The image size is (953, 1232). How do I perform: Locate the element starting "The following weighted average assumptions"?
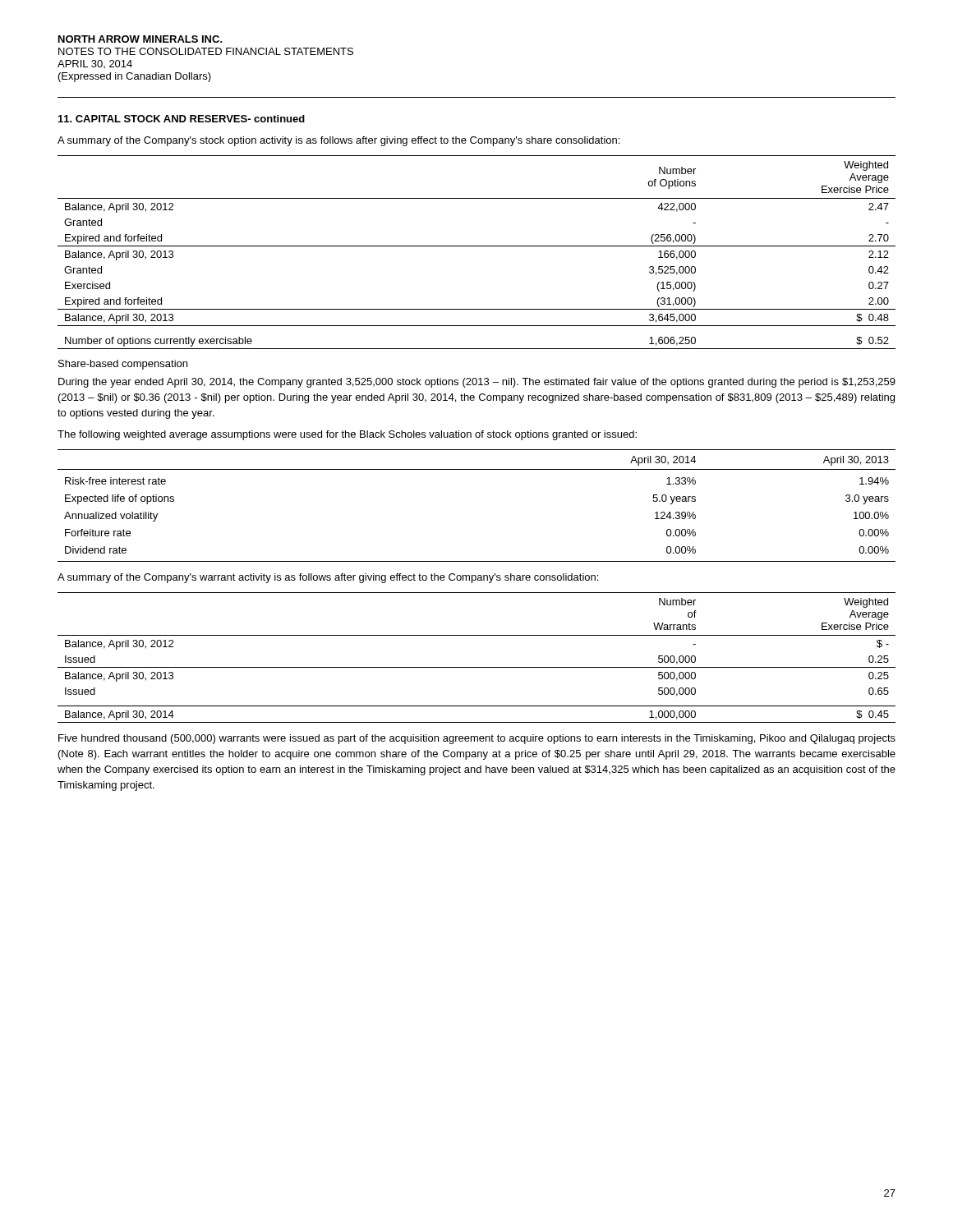(348, 434)
